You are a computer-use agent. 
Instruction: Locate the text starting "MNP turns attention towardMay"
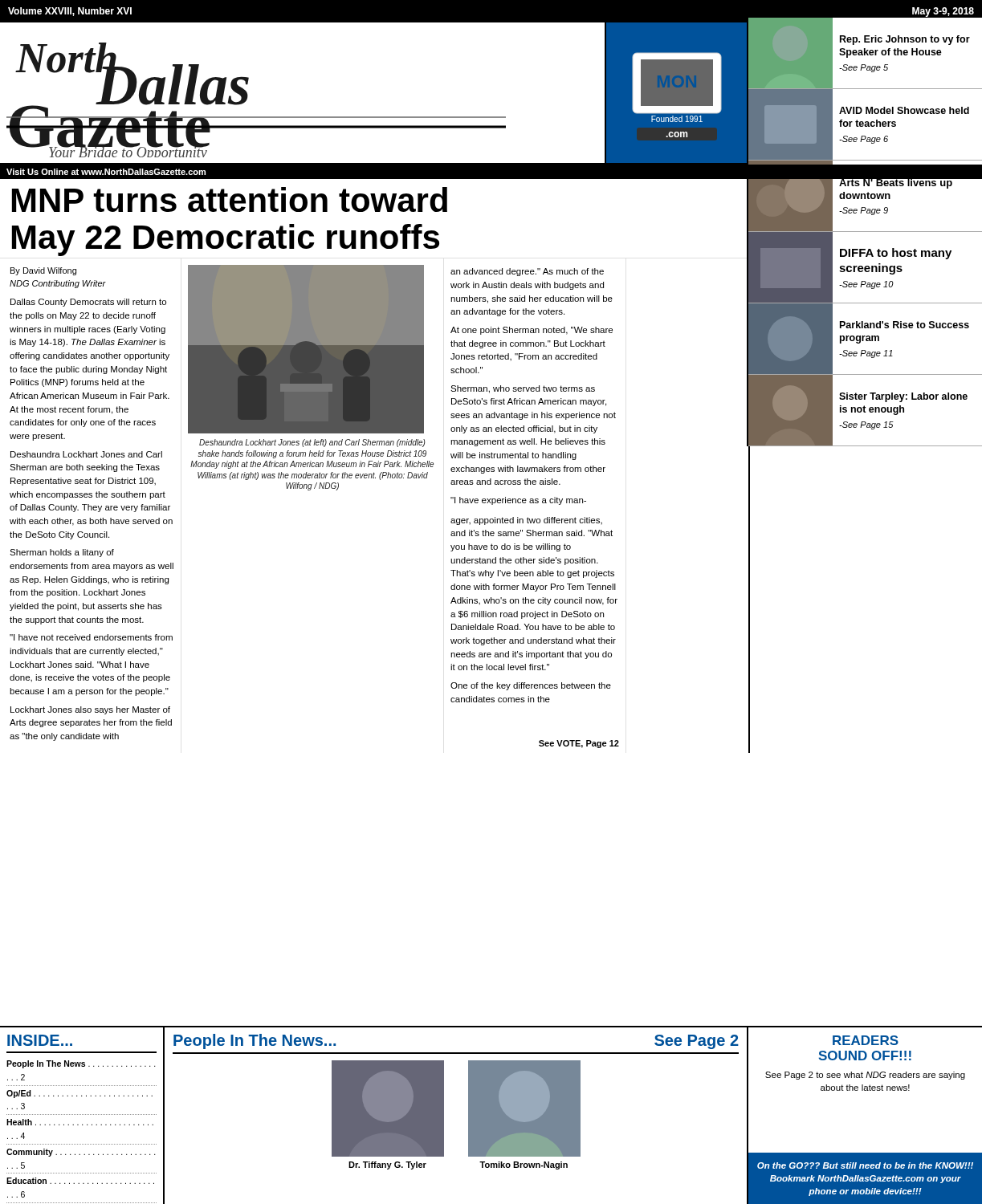click(373, 219)
